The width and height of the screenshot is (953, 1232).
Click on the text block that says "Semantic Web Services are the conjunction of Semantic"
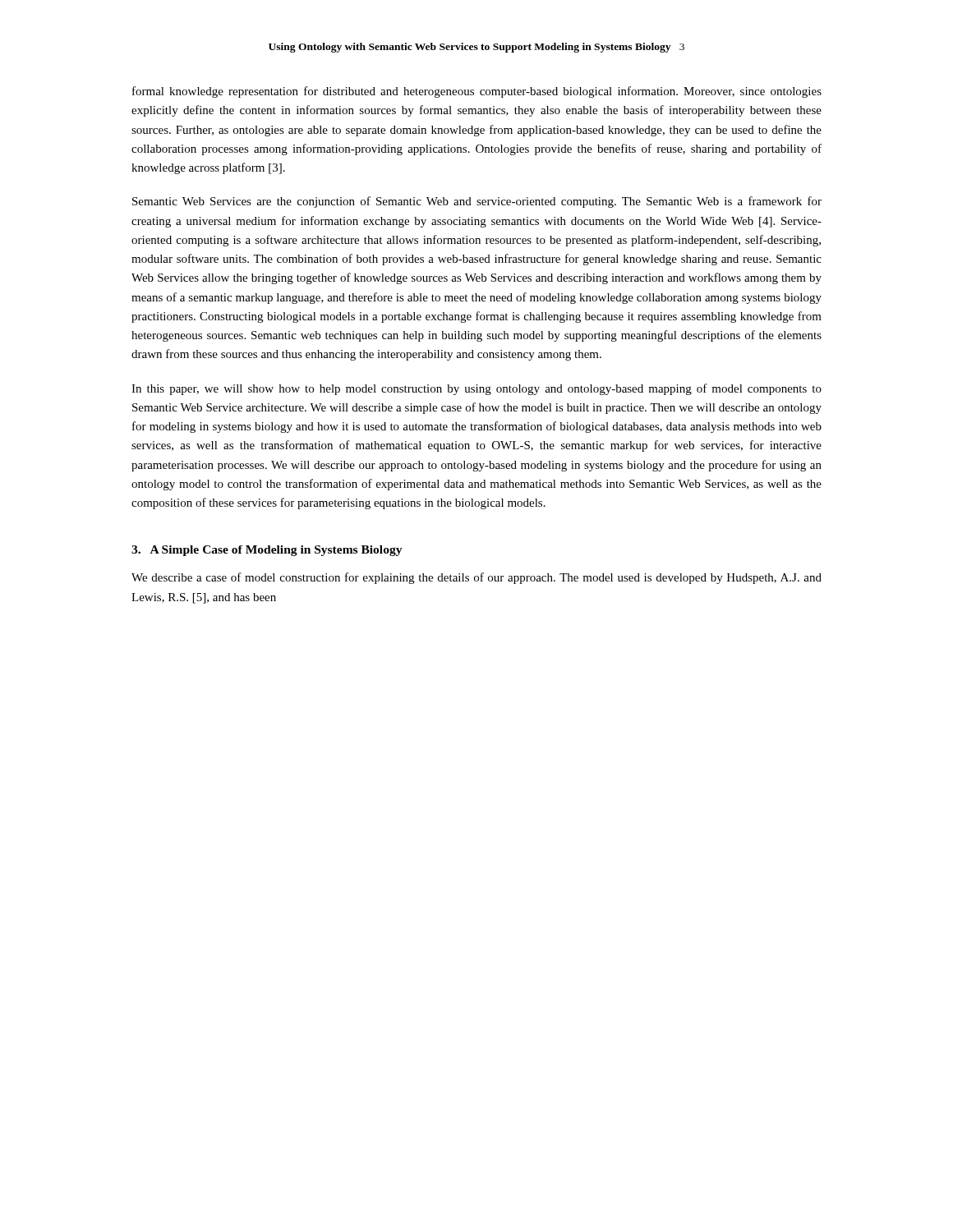click(x=476, y=278)
